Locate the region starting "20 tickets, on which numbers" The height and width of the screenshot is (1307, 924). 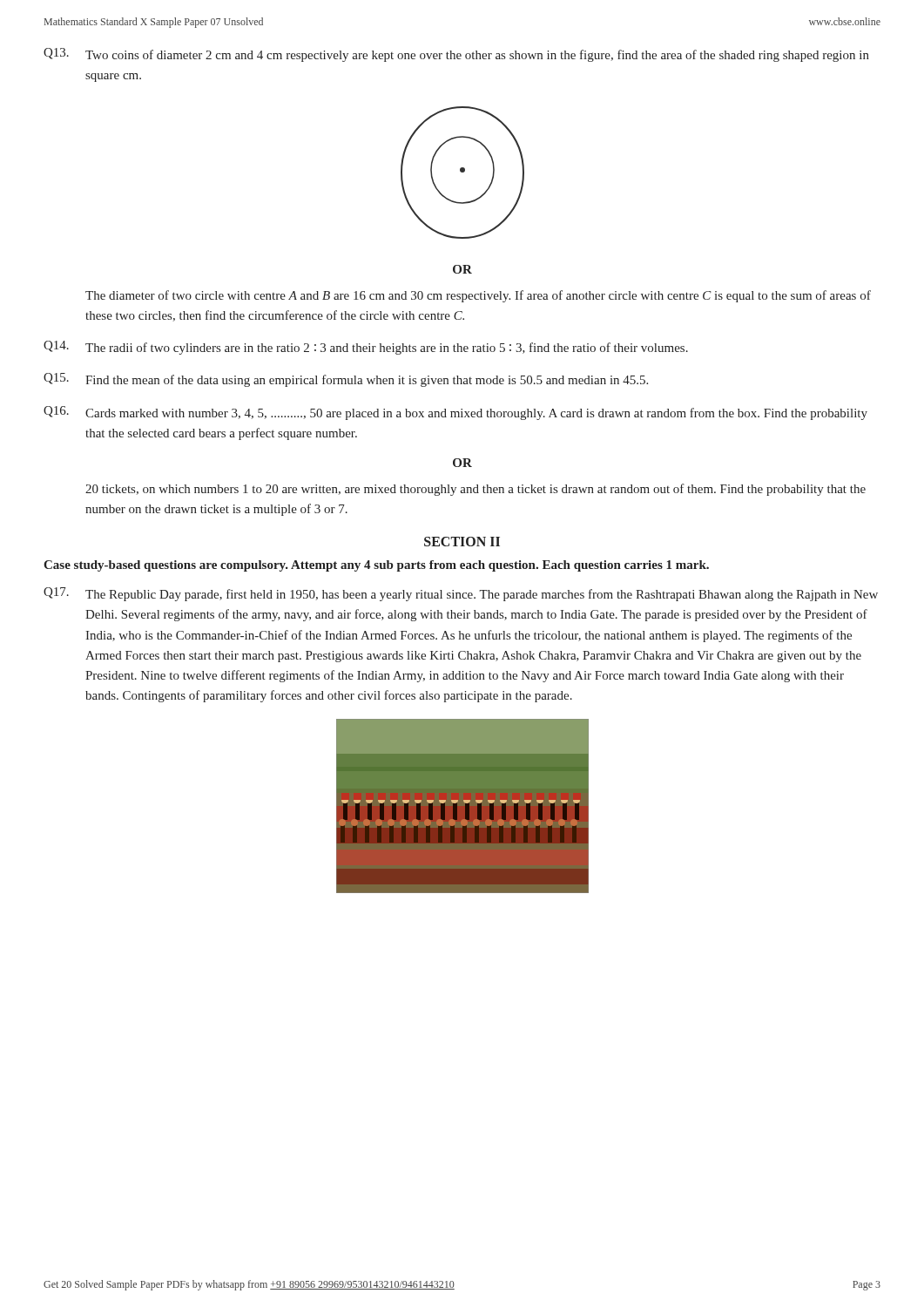pos(476,499)
